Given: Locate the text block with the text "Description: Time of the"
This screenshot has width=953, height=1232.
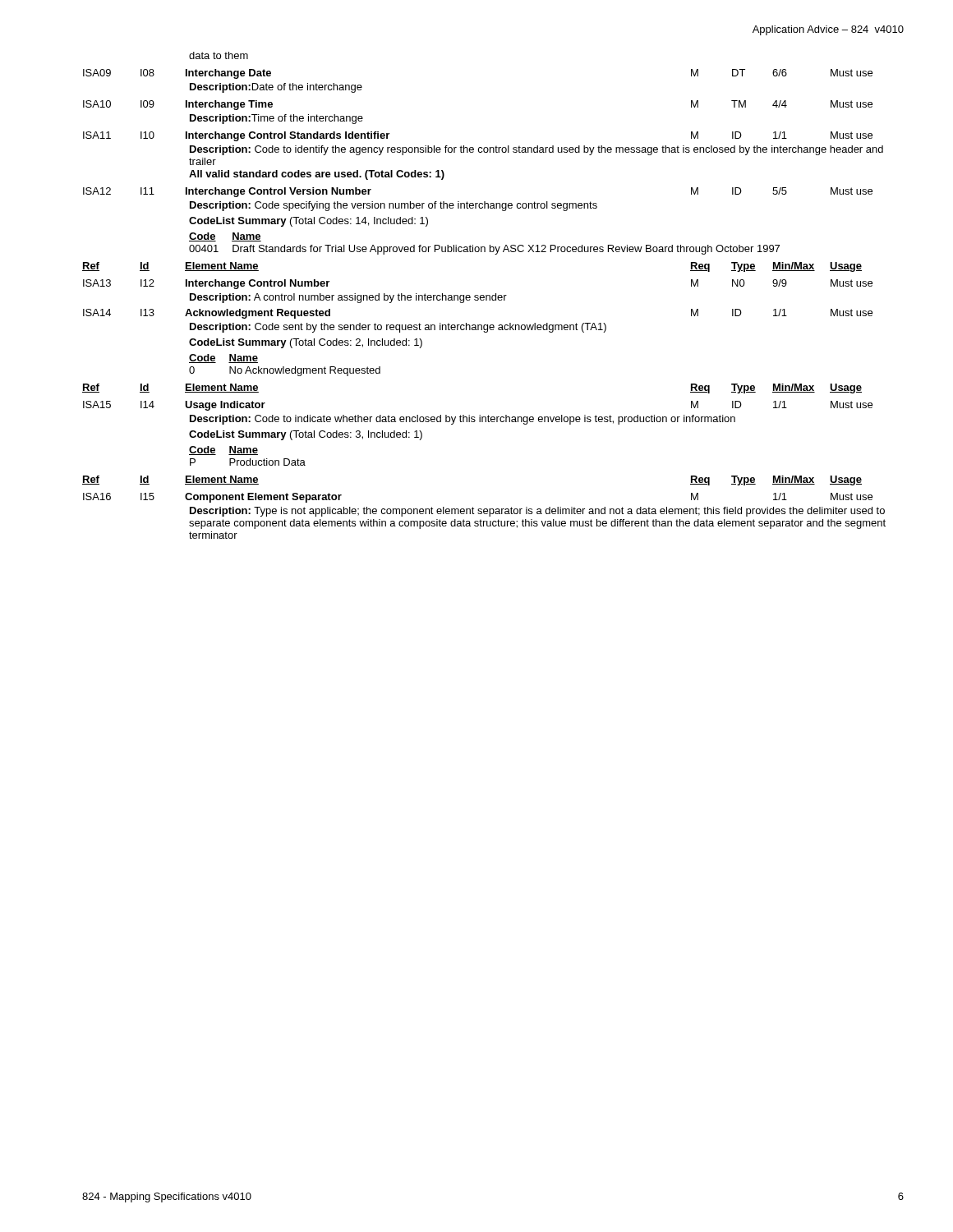Looking at the screenshot, I should point(276,118).
